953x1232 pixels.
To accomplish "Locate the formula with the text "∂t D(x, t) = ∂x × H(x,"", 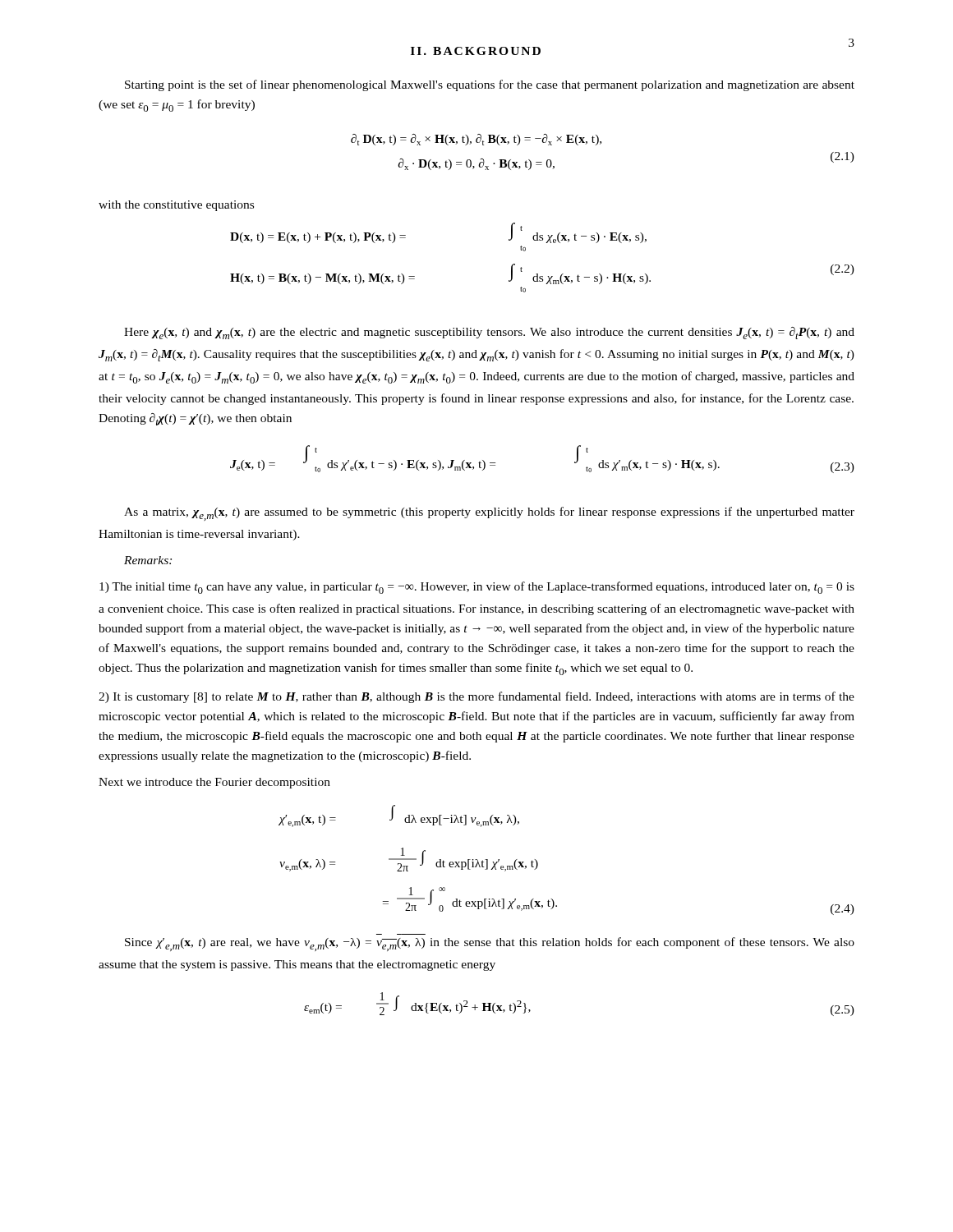I will click(x=476, y=156).
